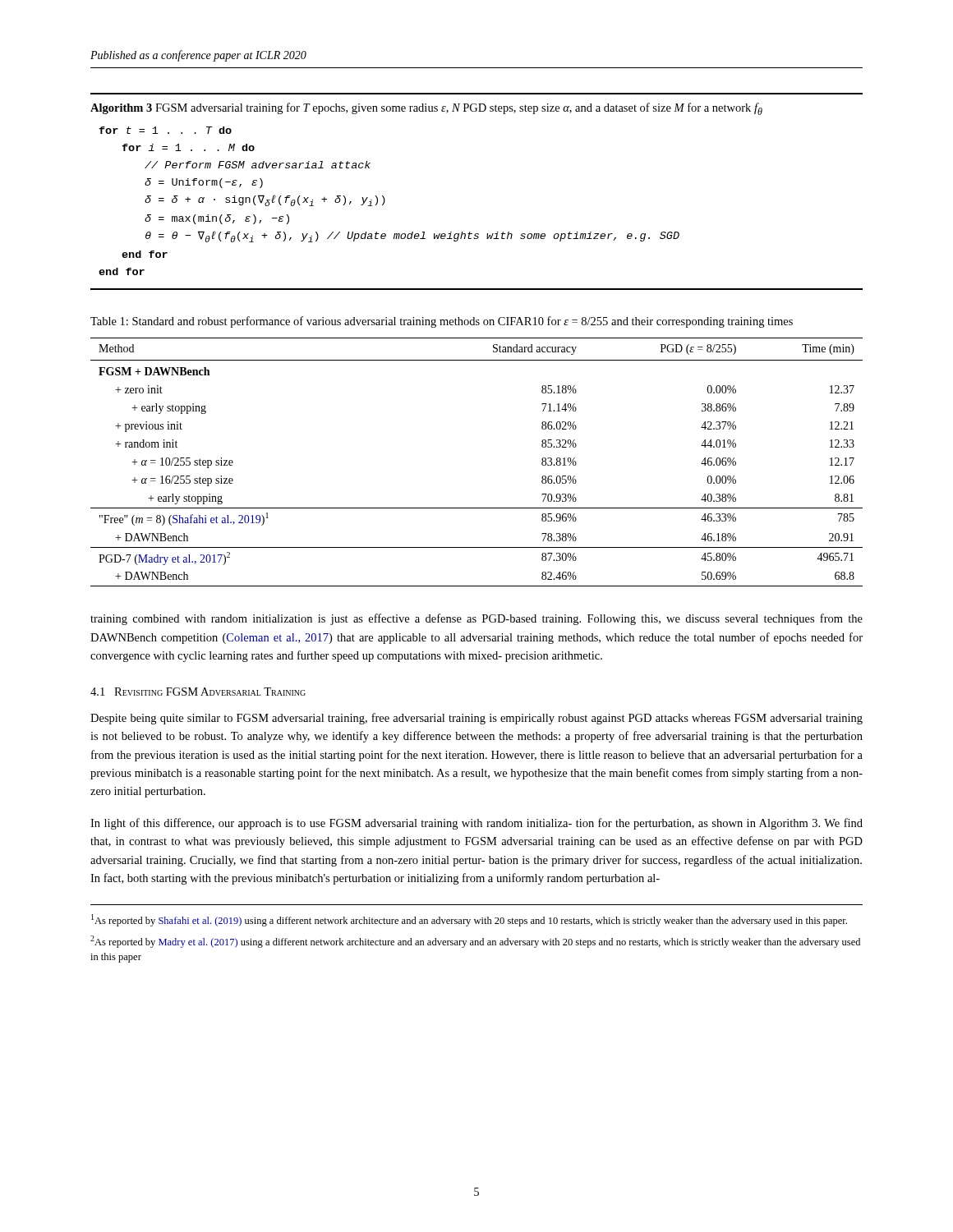Image resolution: width=953 pixels, height=1232 pixels.
Task: Point to the block starting "In light of this difference, our approach is"
Action: pos(476,851)
